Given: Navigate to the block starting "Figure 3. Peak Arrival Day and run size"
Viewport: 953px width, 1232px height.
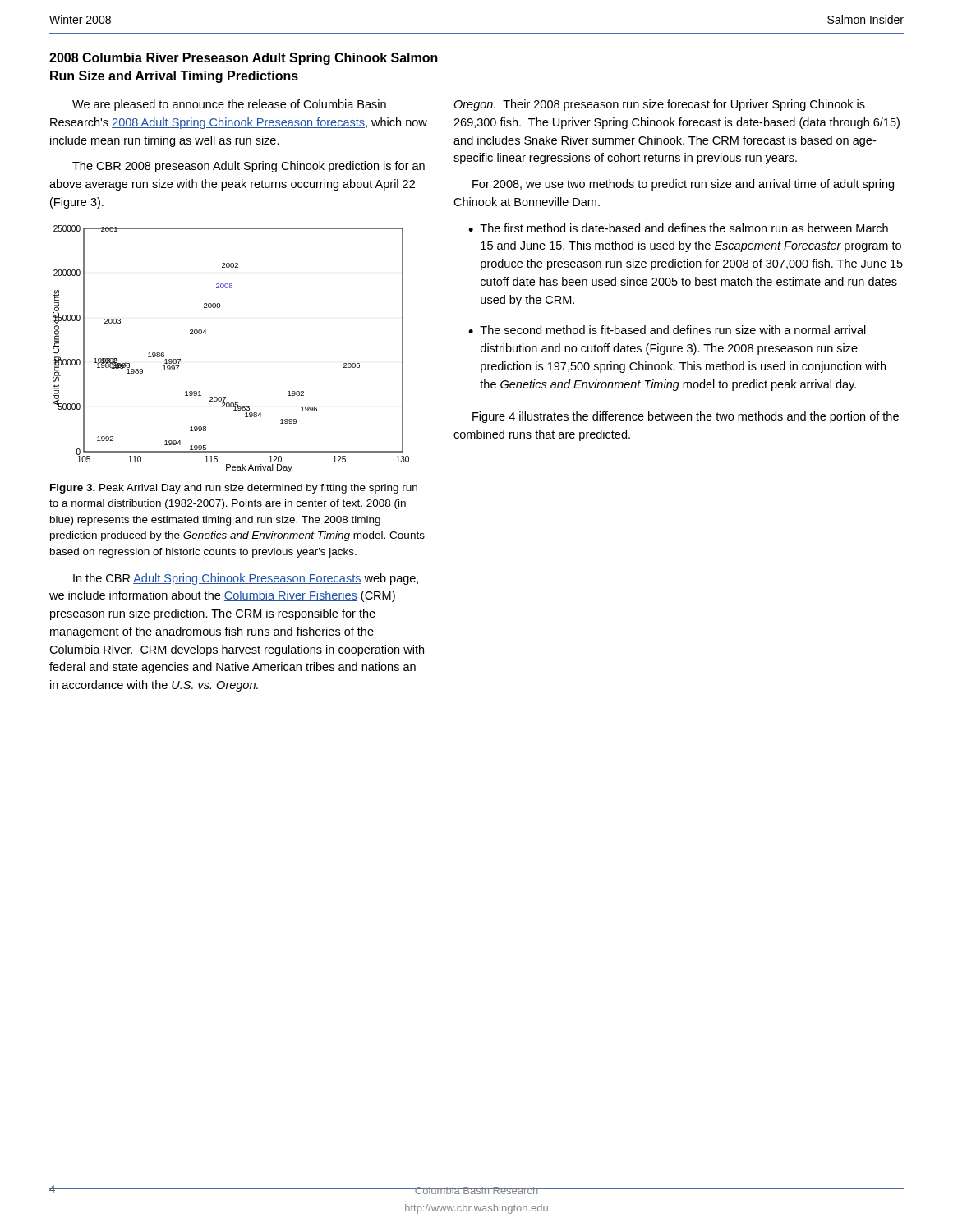Looking at the screenshot, I should [237, 519].
